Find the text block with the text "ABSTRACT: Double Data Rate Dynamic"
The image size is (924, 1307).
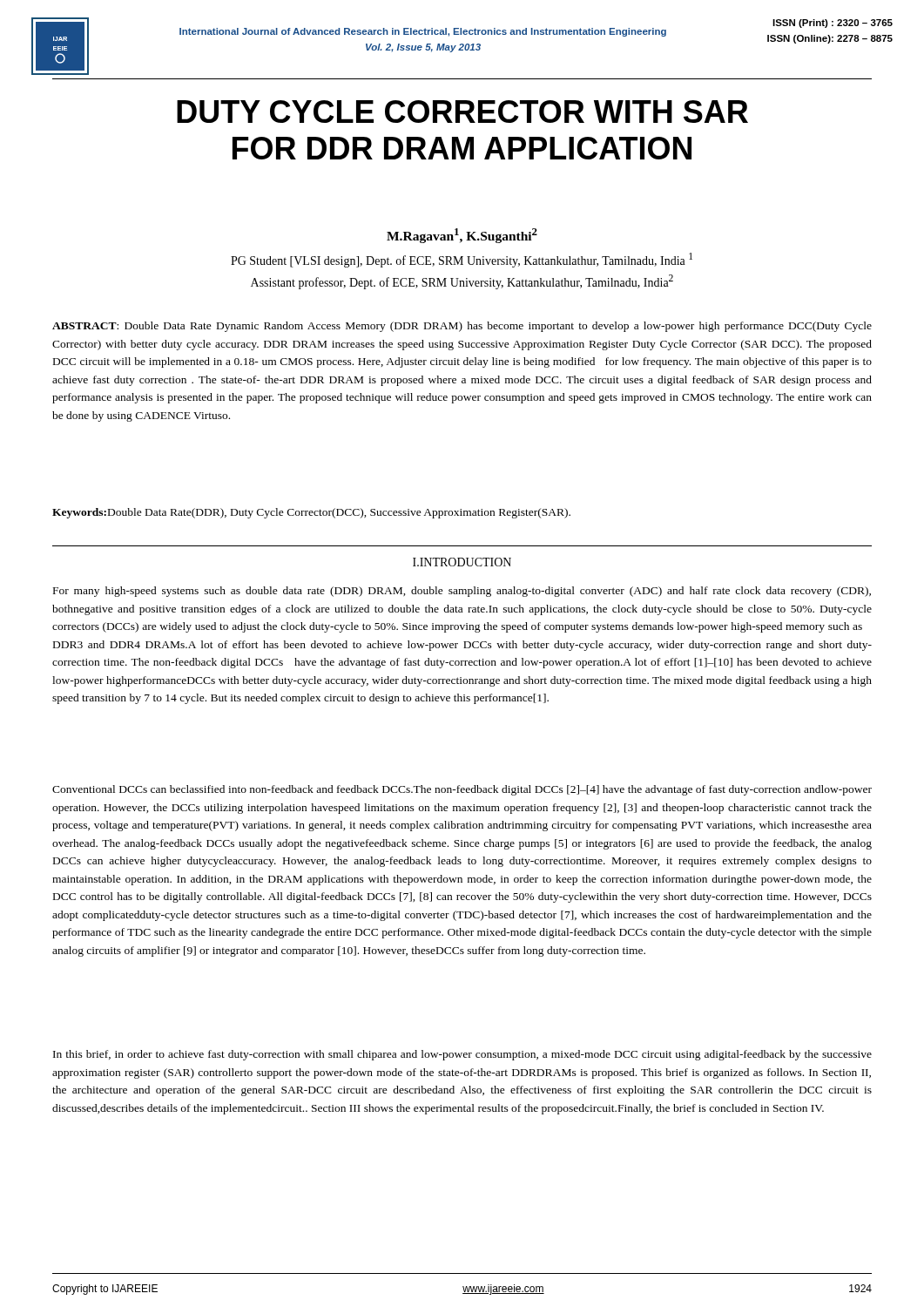[x=462, y=370]
